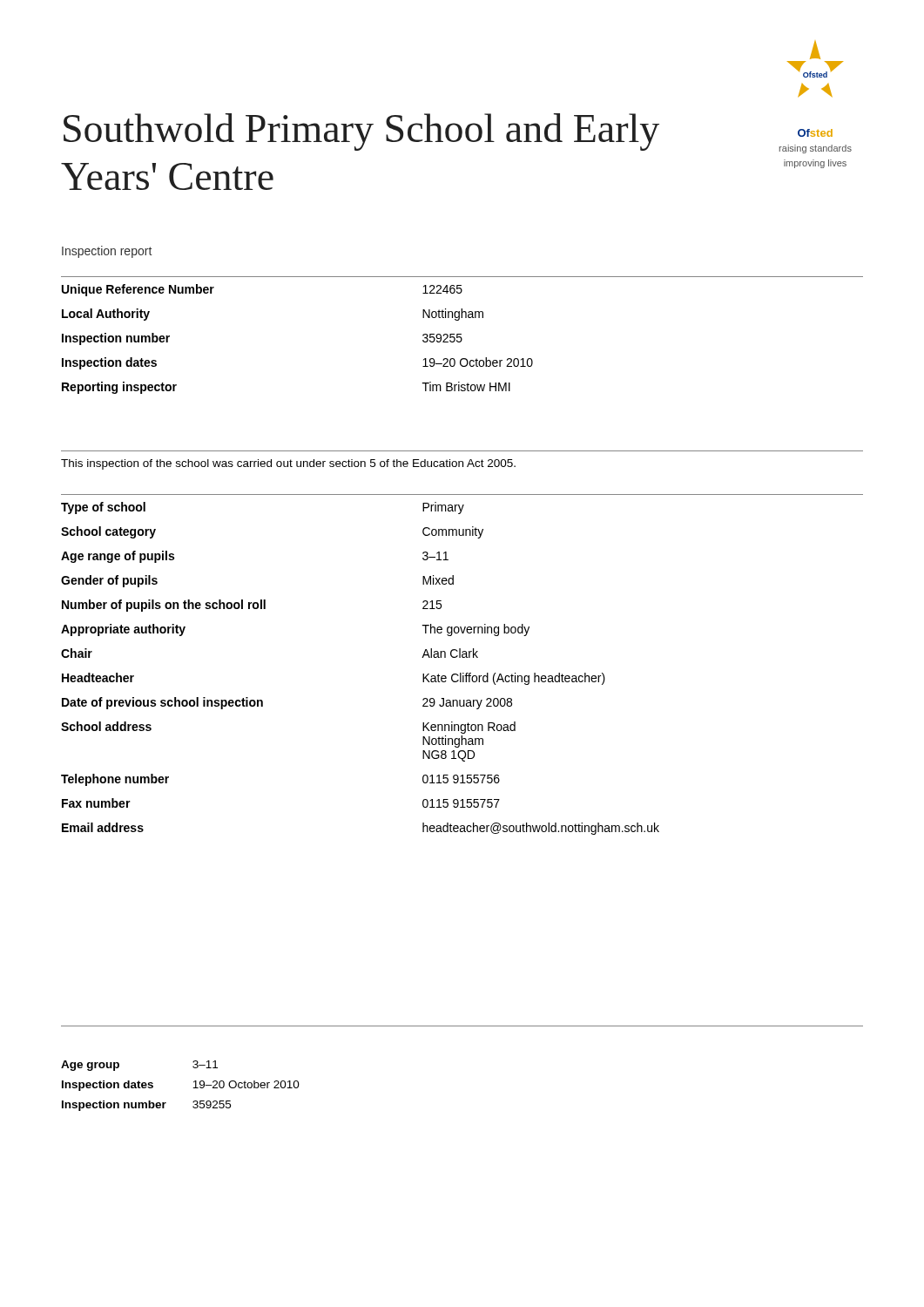This screenshot has width=924, height=1307.
Task: Find the logo
Action: pyautogui.click(x=815, y=103)
